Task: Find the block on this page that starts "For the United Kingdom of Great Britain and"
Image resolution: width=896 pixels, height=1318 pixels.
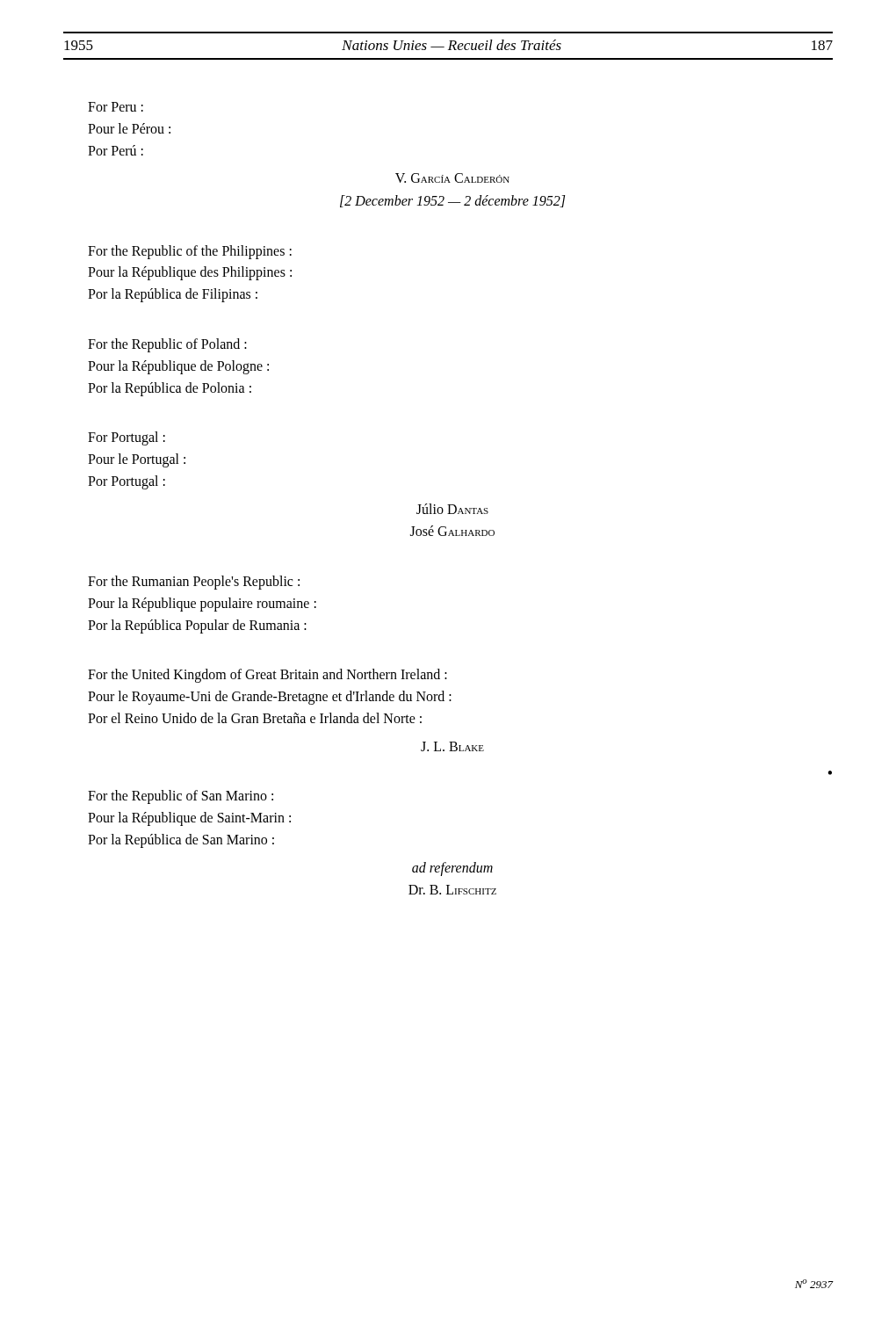Action: (x=452, y=711)
